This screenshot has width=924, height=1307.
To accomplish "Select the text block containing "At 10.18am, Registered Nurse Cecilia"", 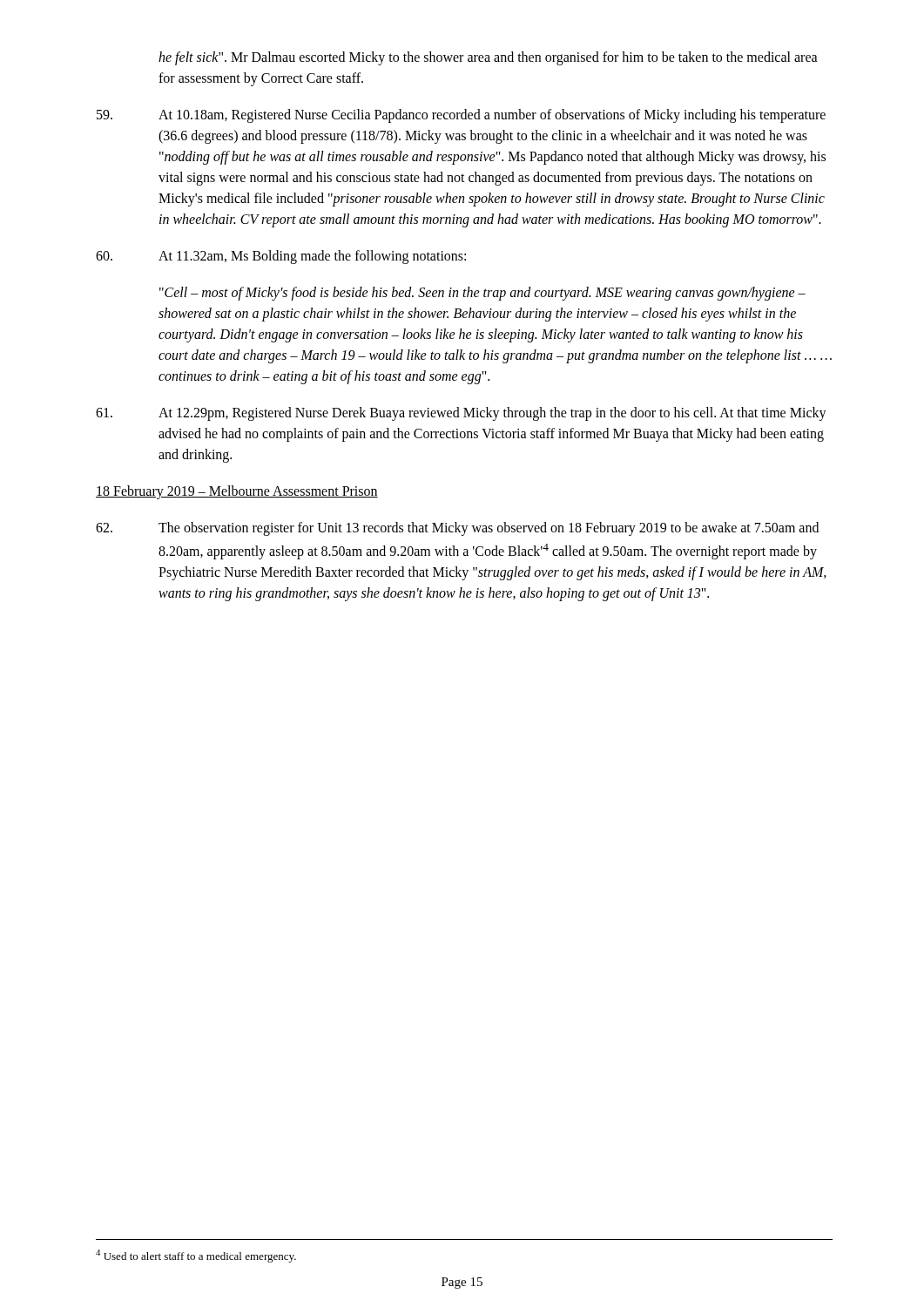I will pos(464,167).
